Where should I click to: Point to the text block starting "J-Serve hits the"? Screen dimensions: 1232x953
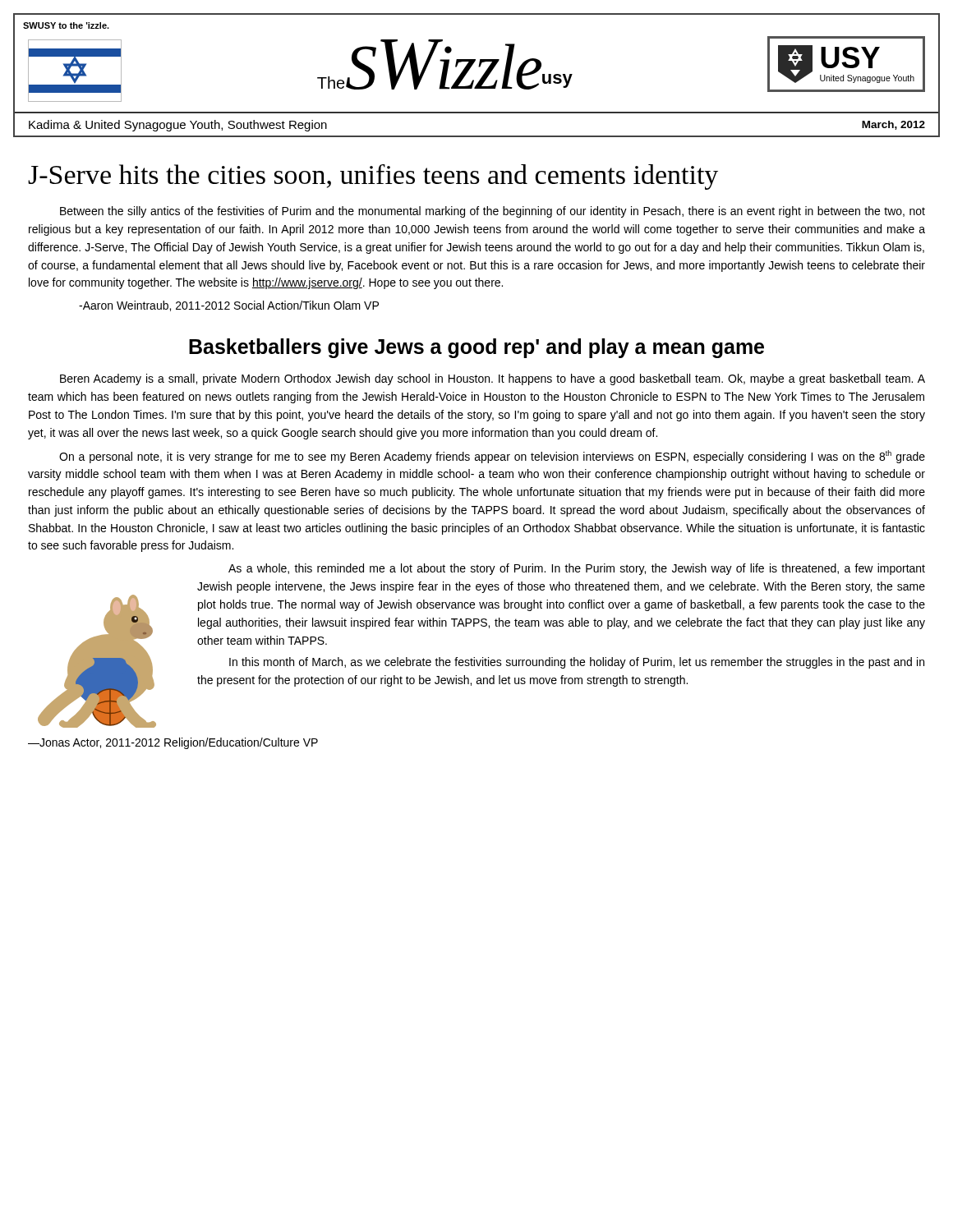pyautogui.click(x=373, y=175)
